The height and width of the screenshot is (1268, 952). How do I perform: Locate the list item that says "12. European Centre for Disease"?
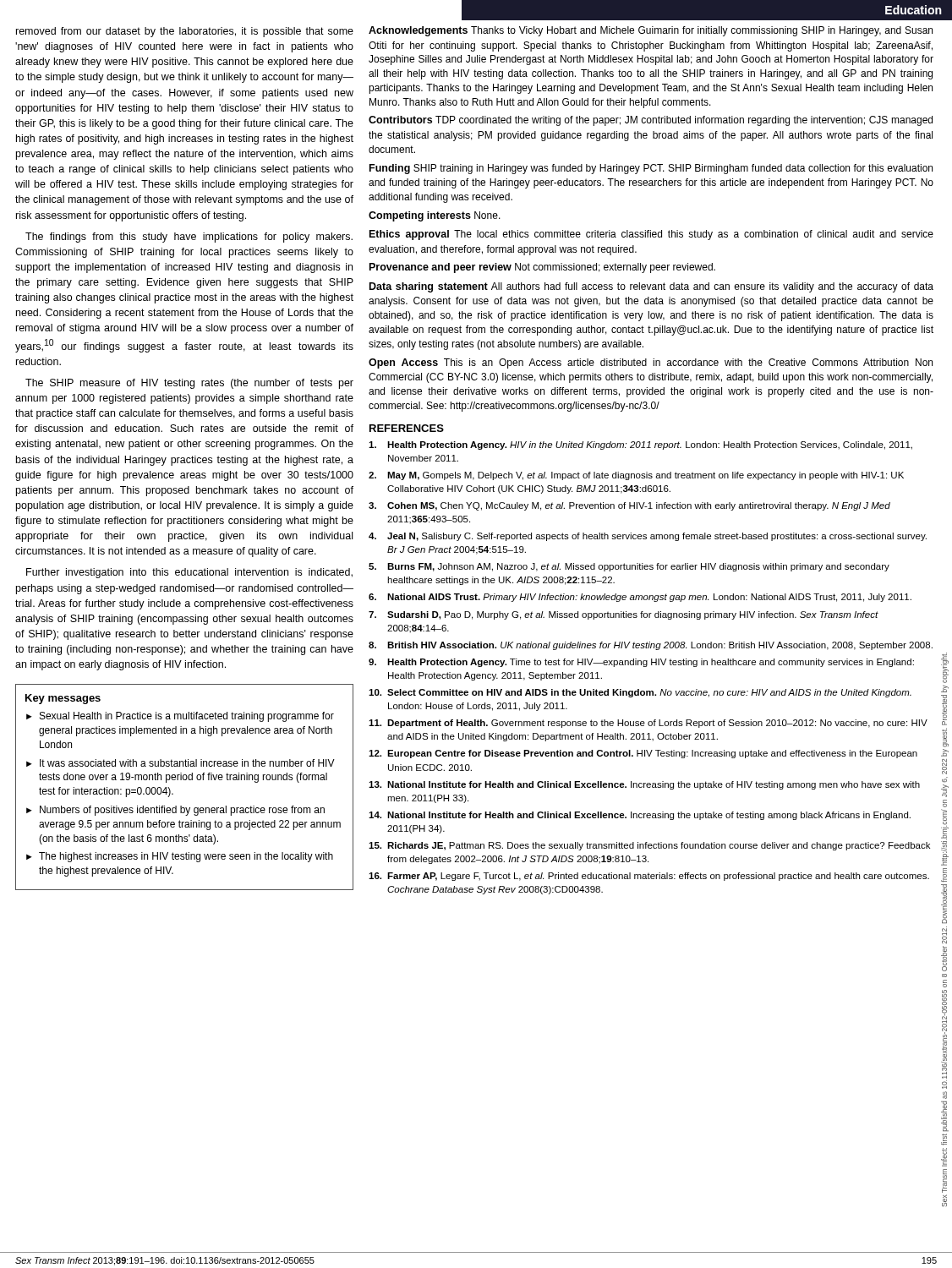click(x=651, y=760)
